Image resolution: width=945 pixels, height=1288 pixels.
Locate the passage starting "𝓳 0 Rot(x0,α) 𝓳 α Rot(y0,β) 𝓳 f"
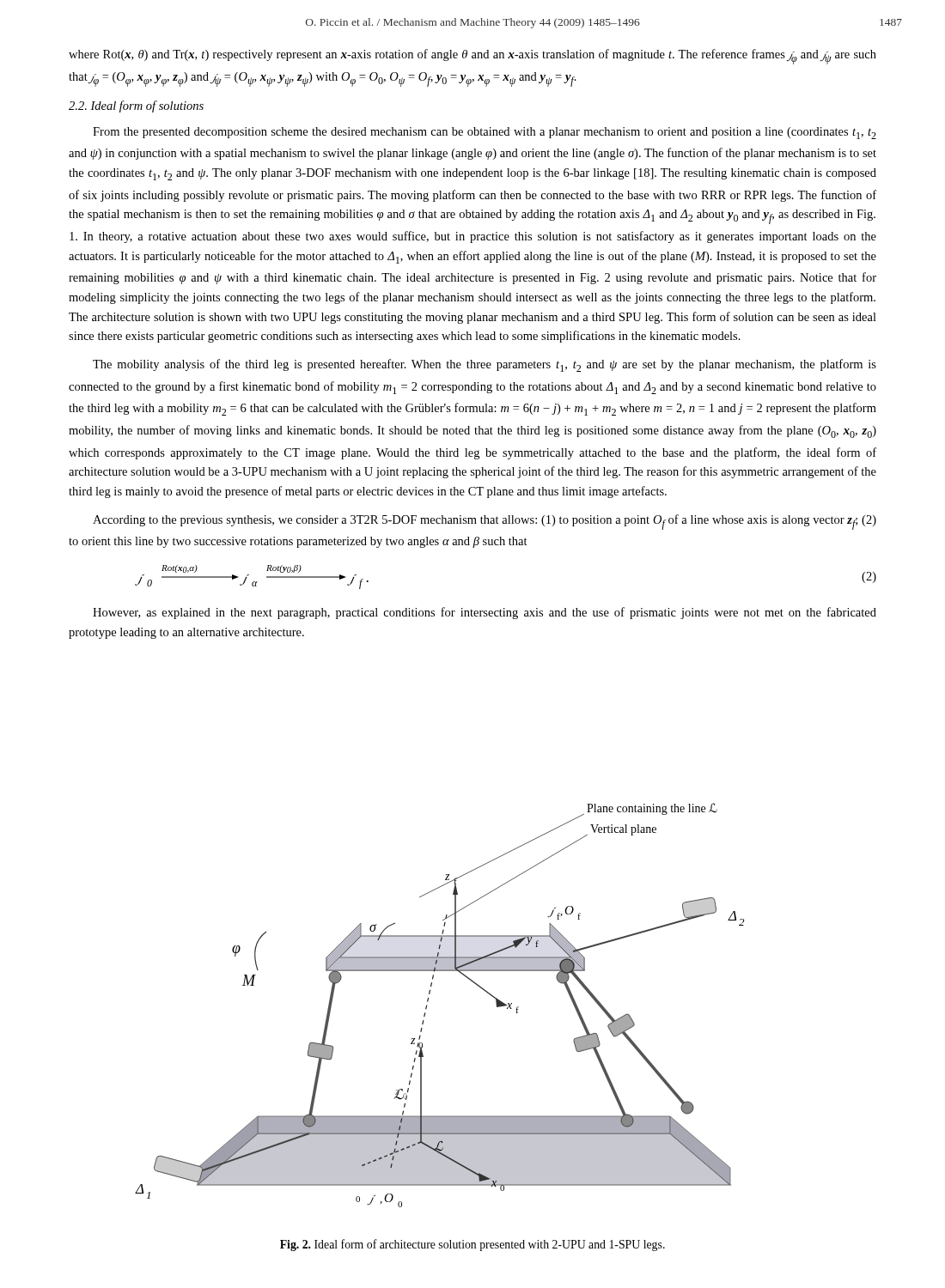click(x=245, y=578)
